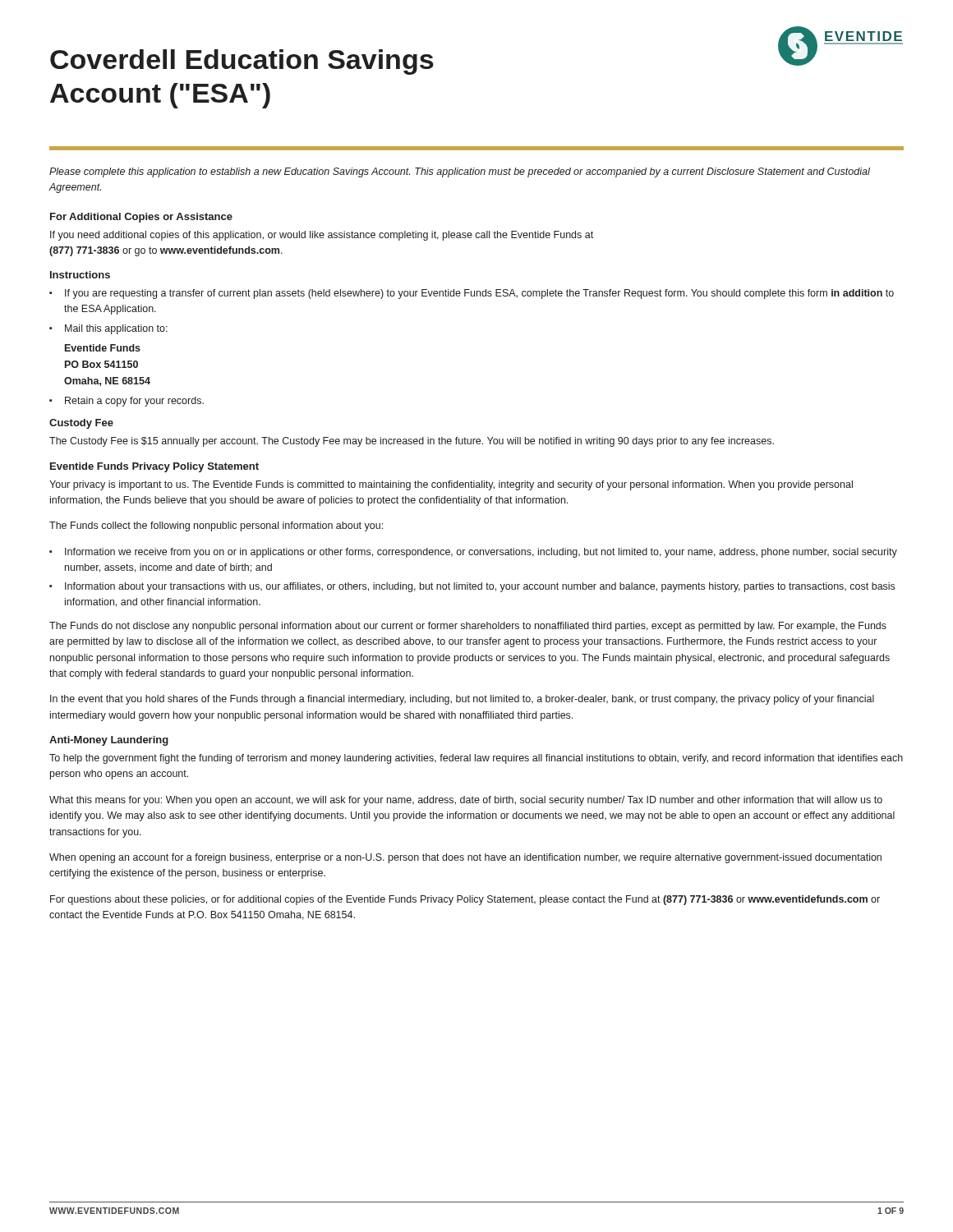Click on the text block that says "The Funds do not disclose any"

coord(470,650)
